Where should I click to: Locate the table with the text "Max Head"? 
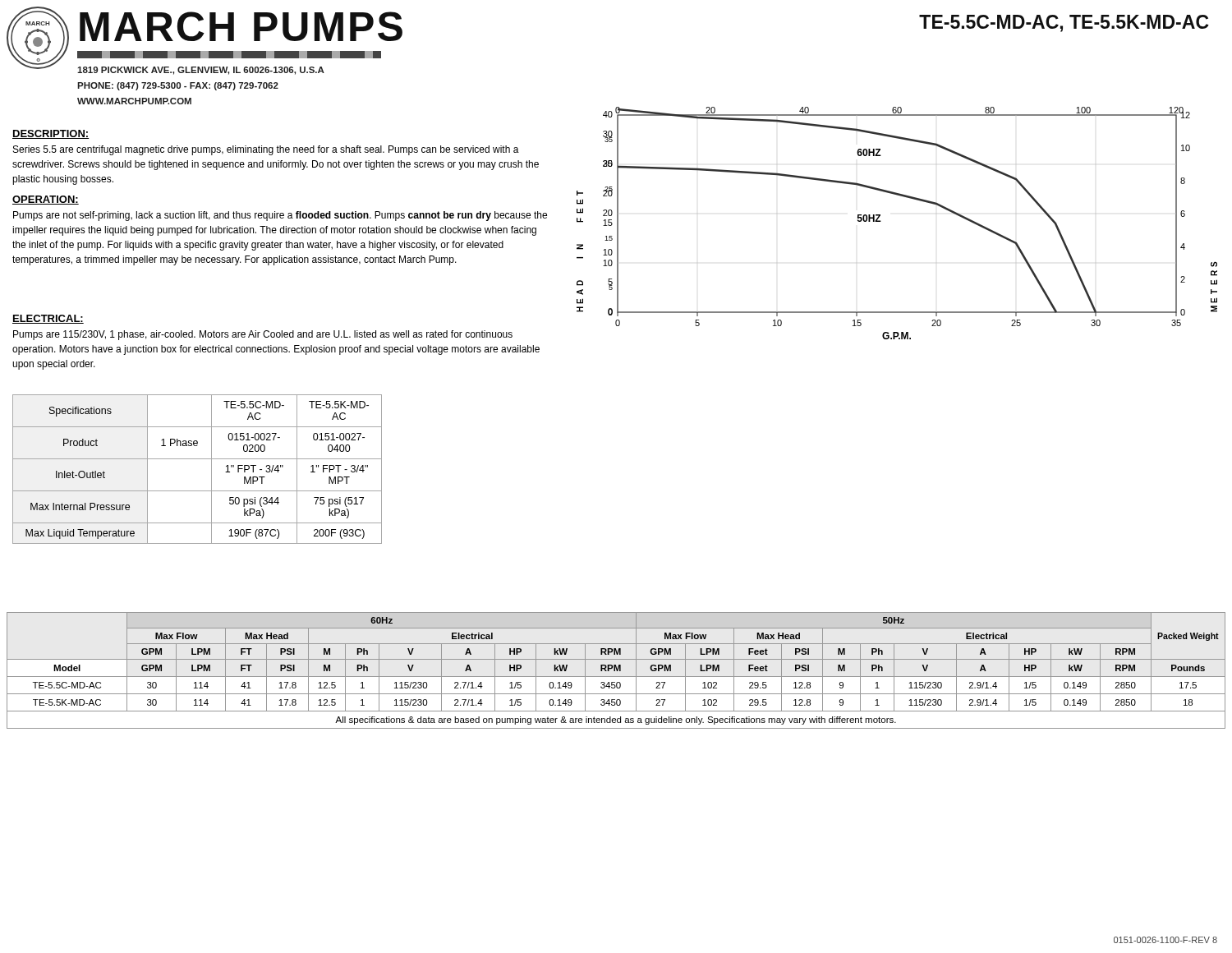pos(616,670)
